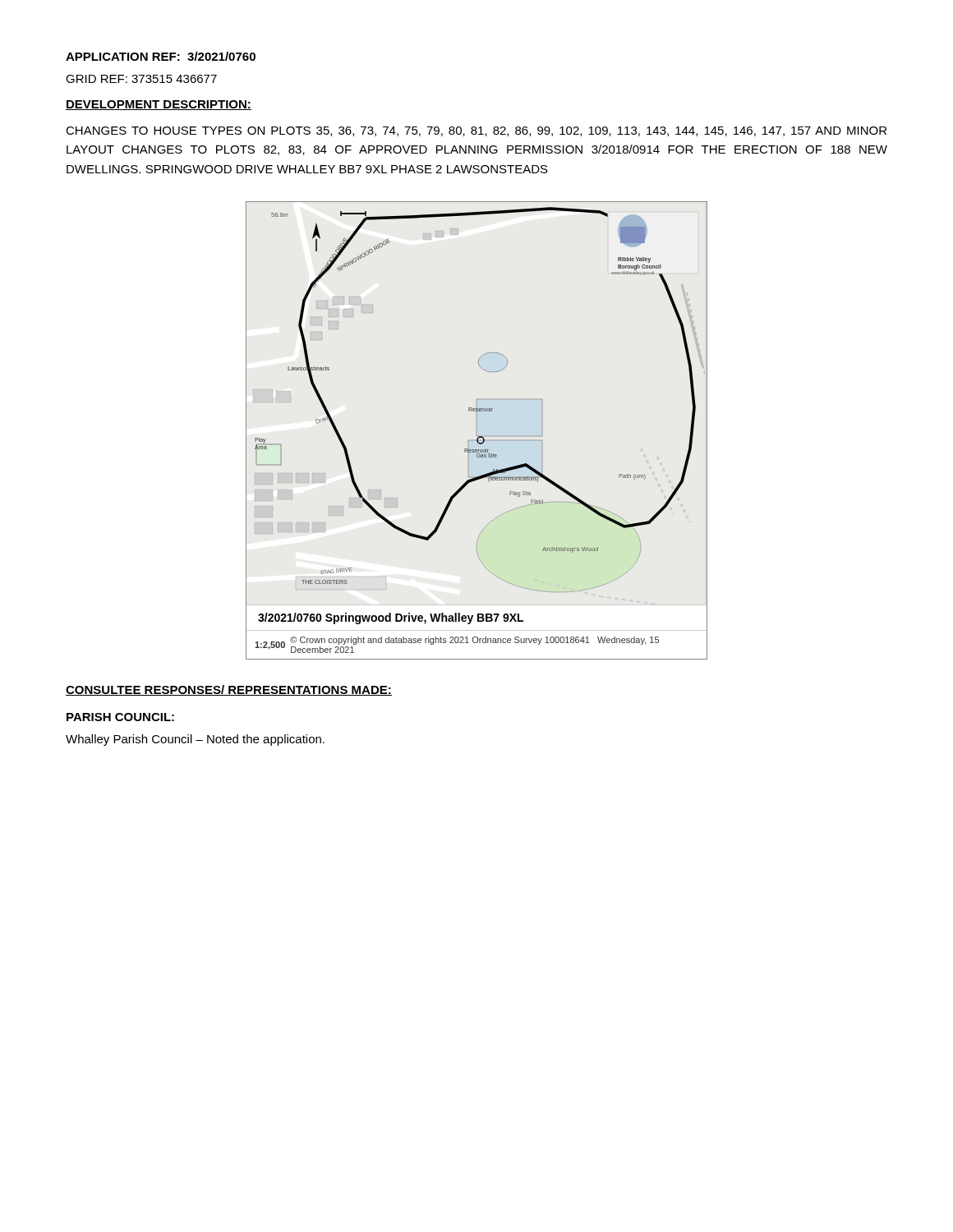The width and height of the screenshot is (953, 1232).
Task: Click on the region starting "CHANGES TO HOUSE"
Action: pos(476,149)
